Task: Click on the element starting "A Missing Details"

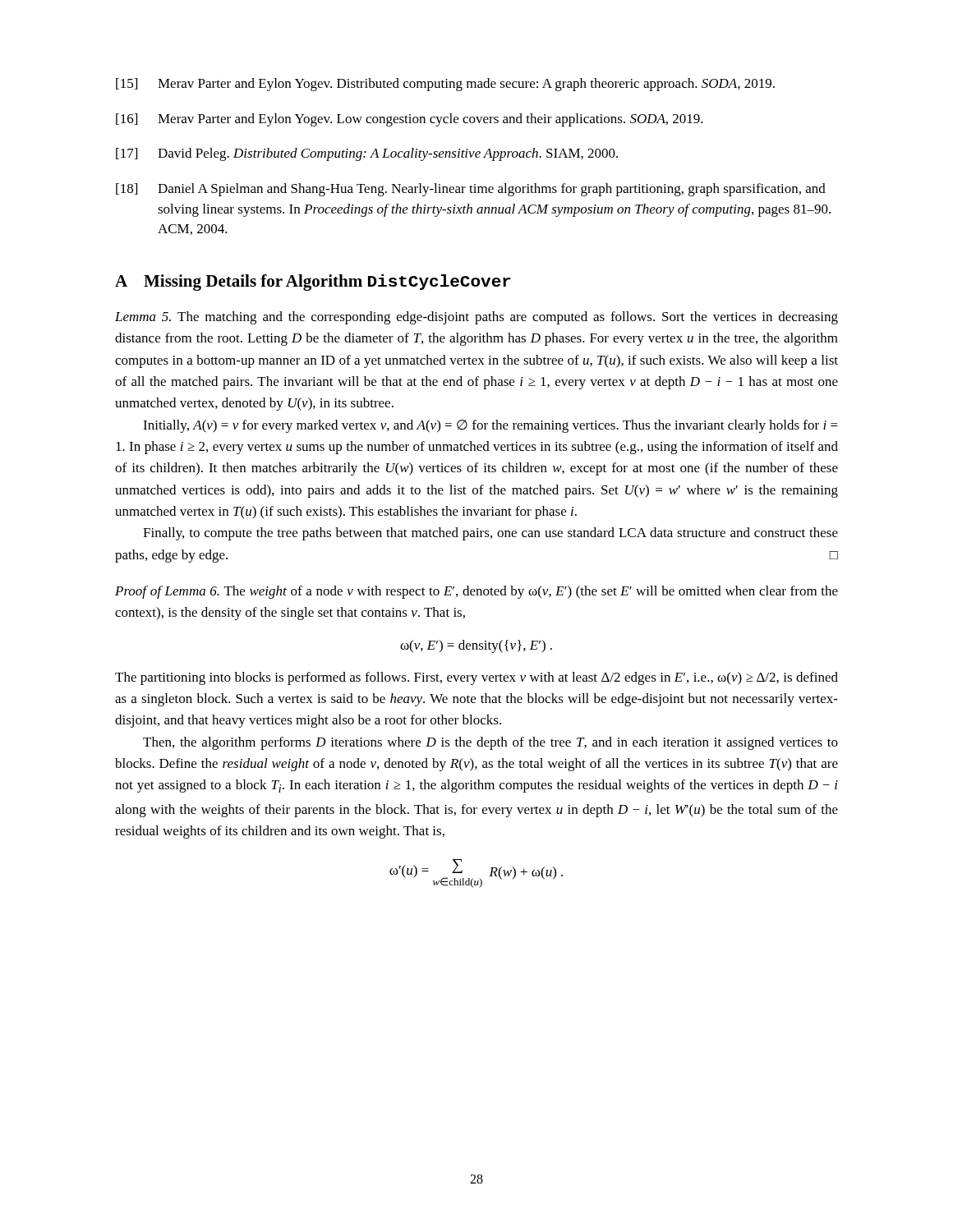Action: point(313,281)
